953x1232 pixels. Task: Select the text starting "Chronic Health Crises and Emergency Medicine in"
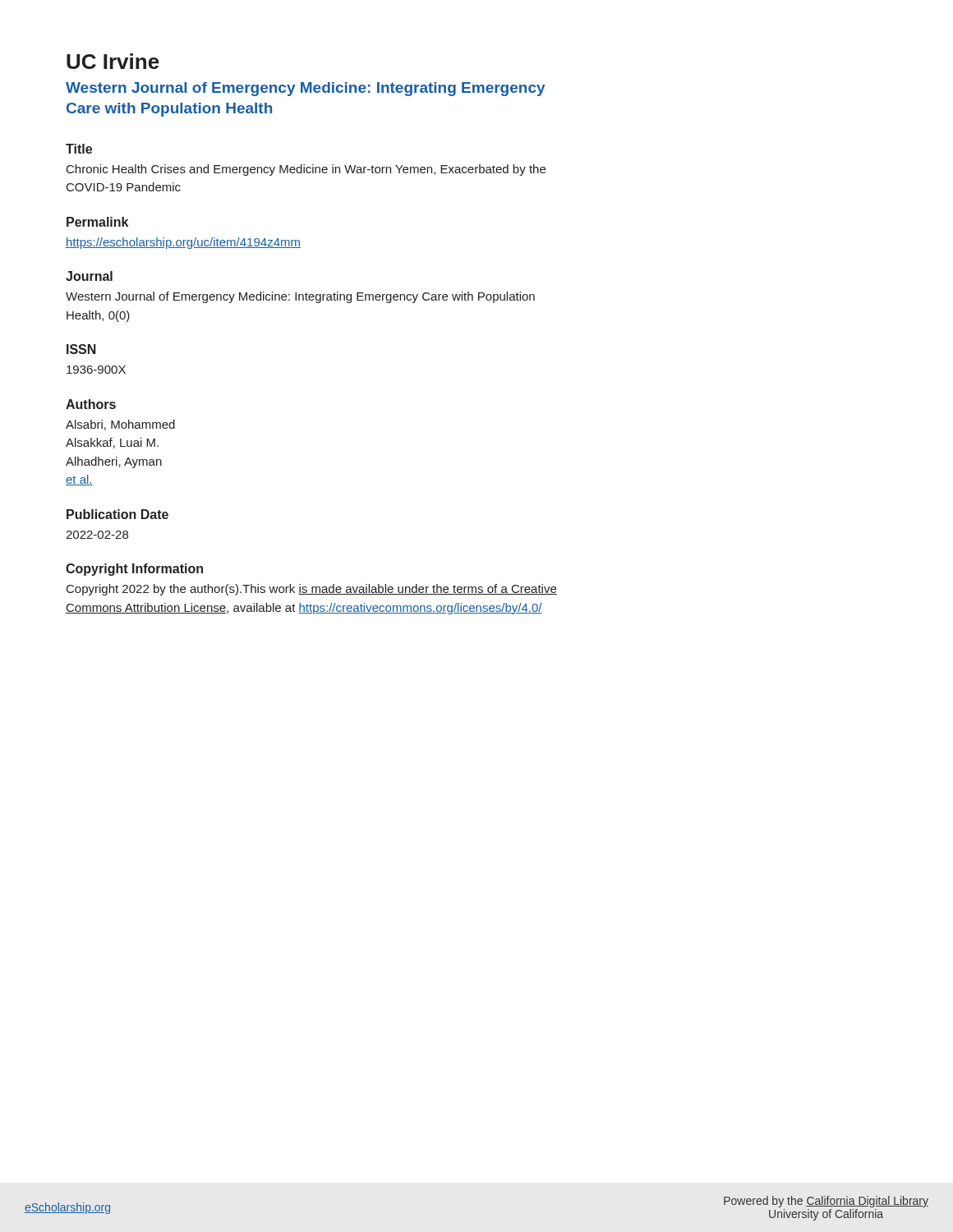click(x=476, y=178)
